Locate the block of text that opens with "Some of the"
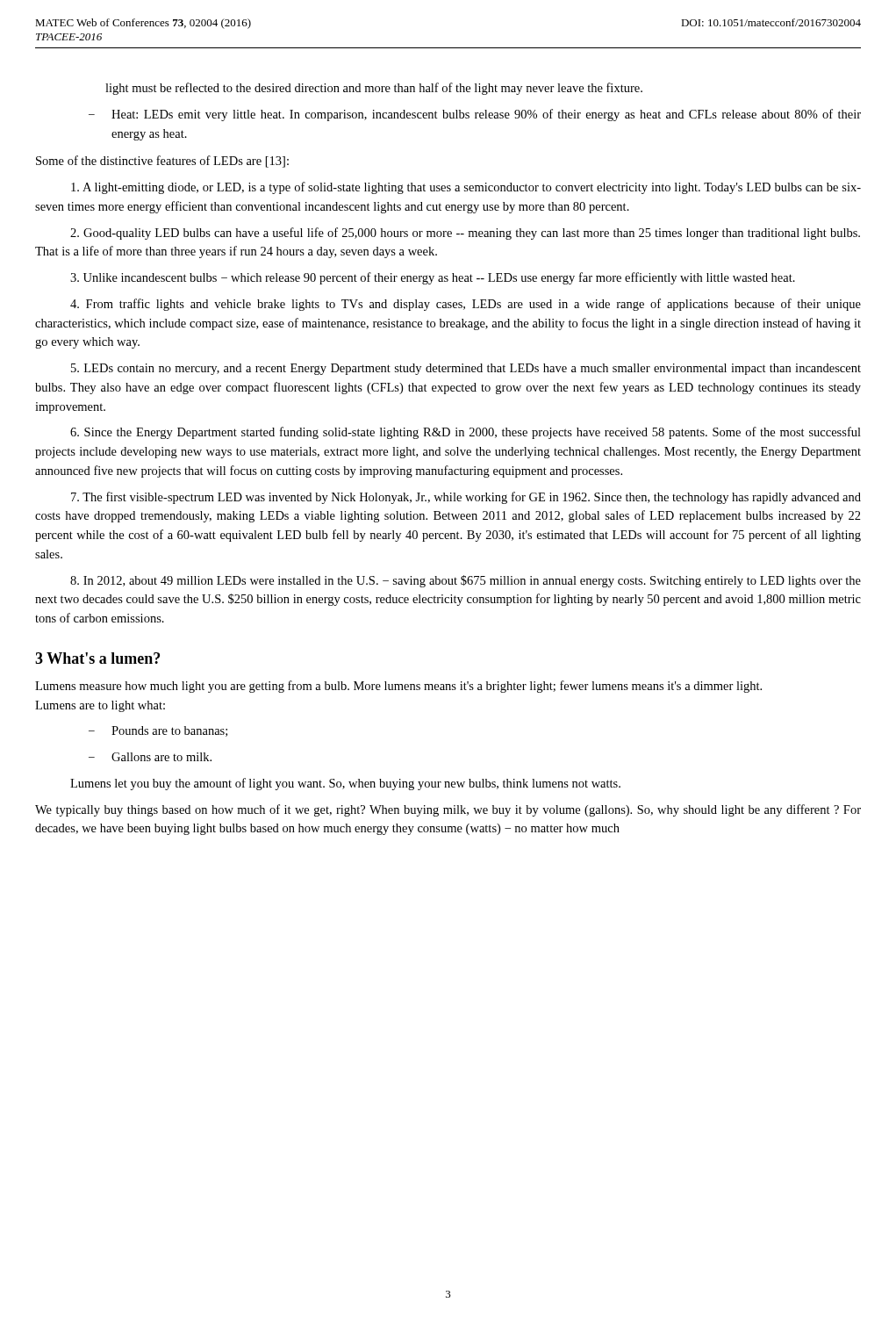Viewport: 896px width, 1317px height. click(x=162, y=161)
